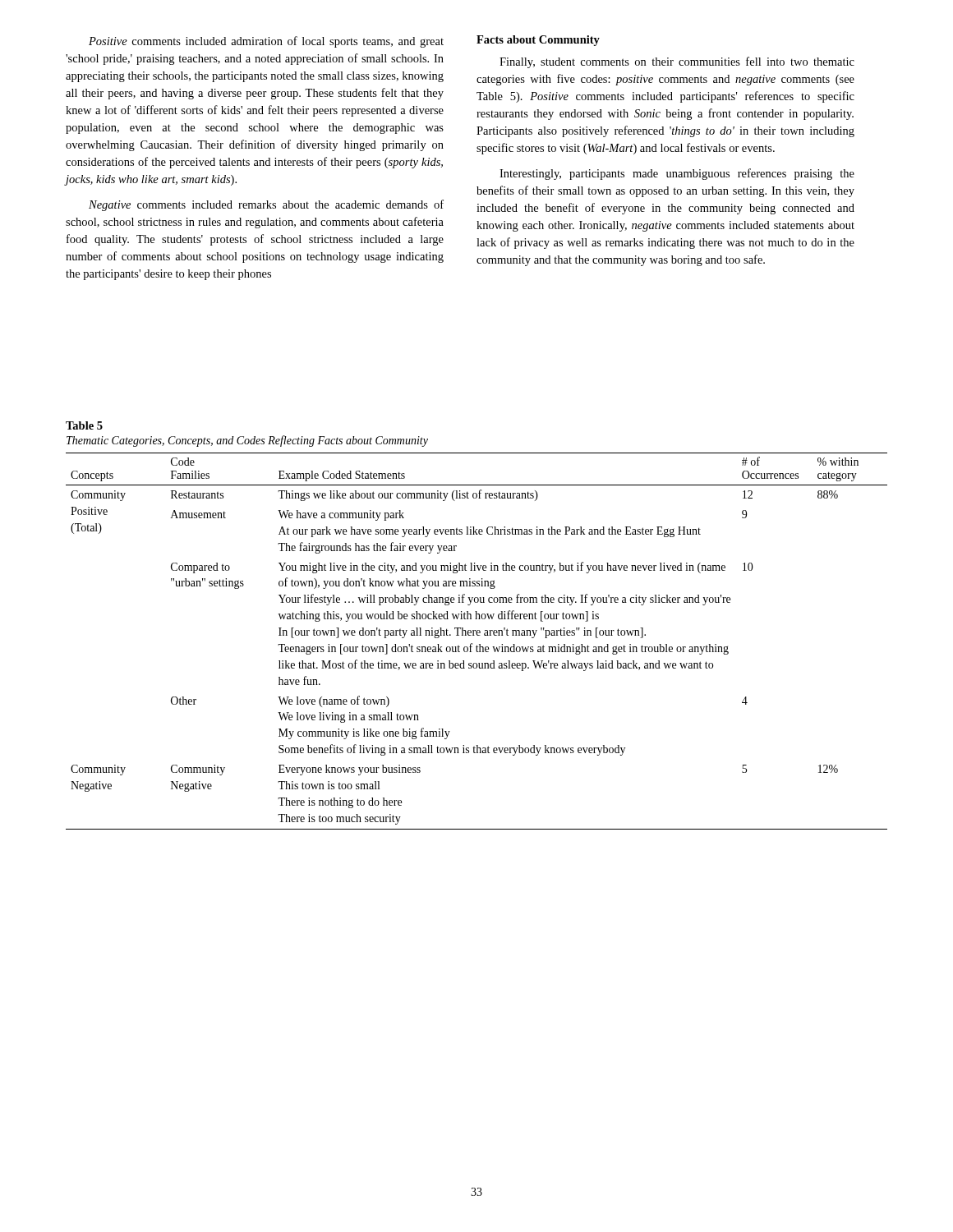The image size is (953, 1232).
Task: Point to "Table 5"
Action: pos(84,425)
